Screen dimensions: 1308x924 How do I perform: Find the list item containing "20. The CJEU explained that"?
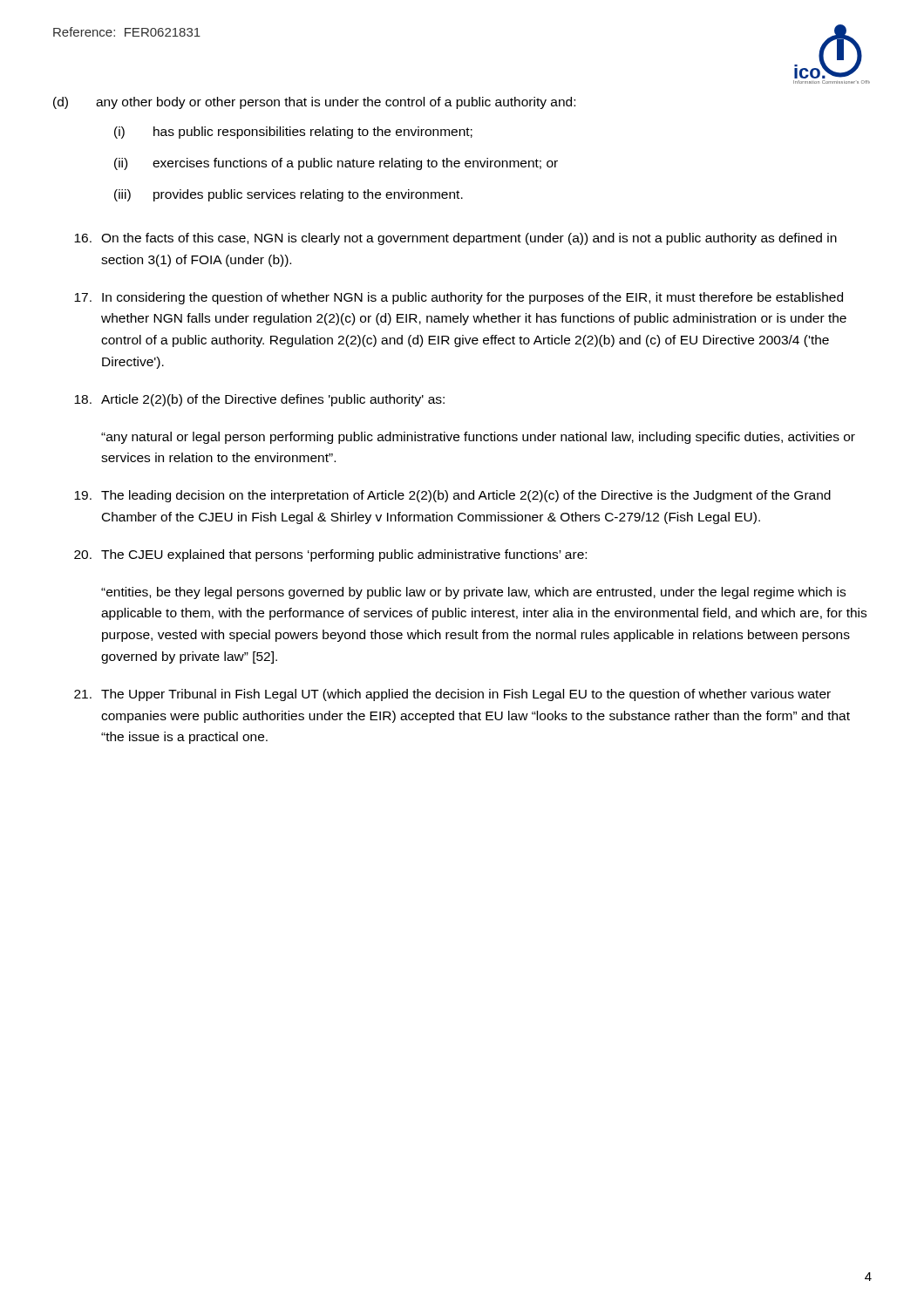(462, 555)
